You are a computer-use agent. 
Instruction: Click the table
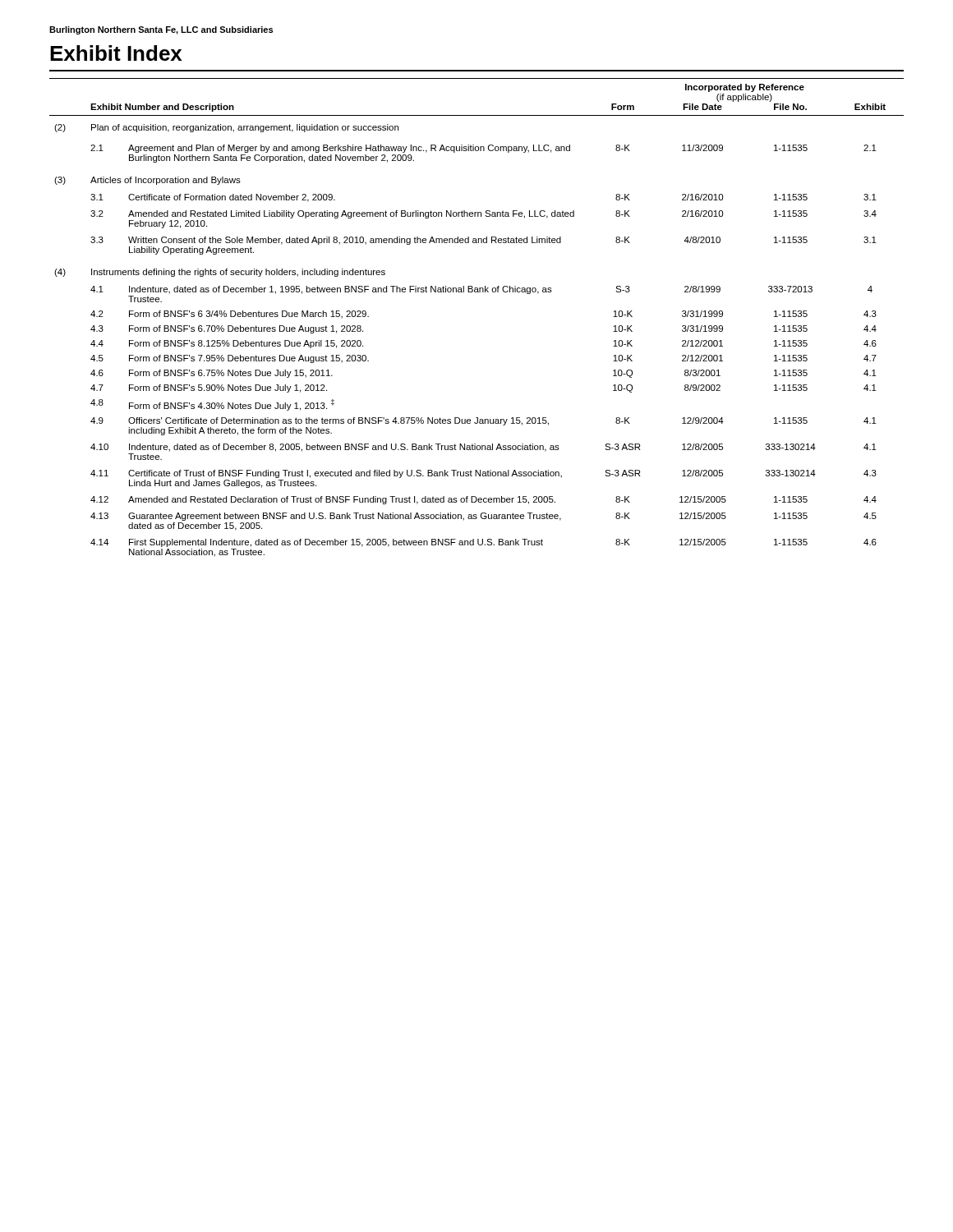[x=476, y=319]
